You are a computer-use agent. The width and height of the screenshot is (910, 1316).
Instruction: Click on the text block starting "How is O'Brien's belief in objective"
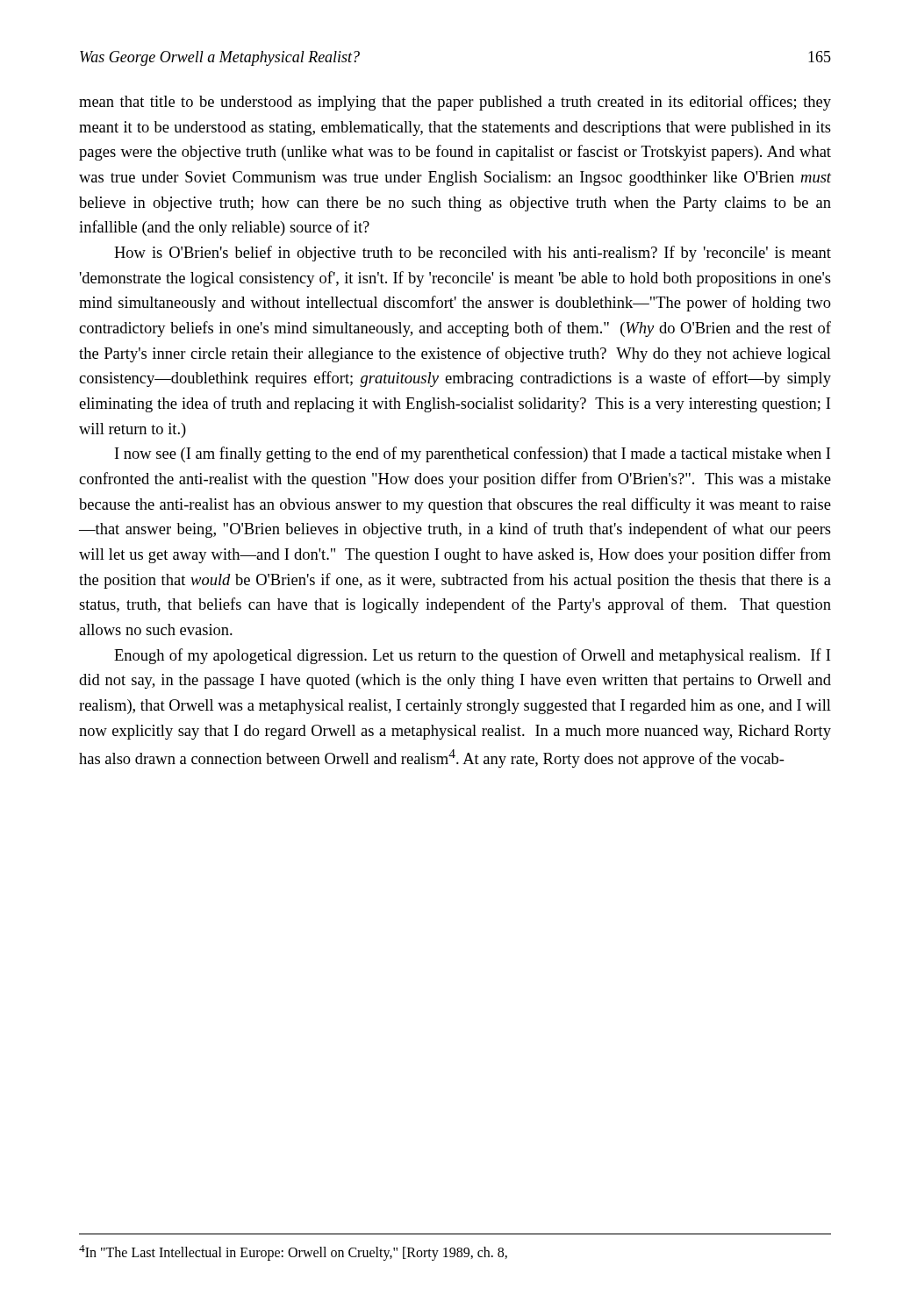click(x=455, y=341)
